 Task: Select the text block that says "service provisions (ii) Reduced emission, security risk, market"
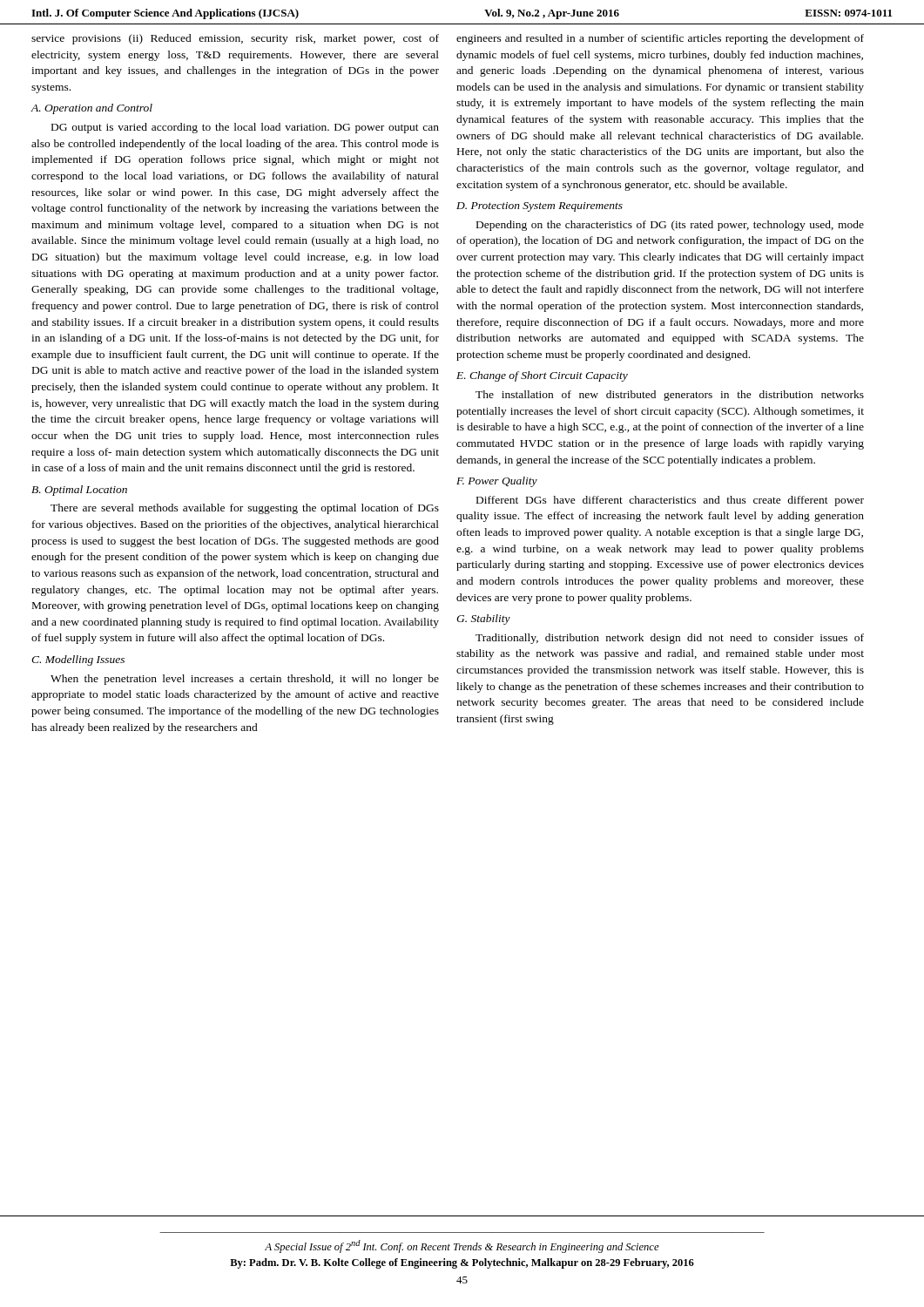tap(235, 63)
